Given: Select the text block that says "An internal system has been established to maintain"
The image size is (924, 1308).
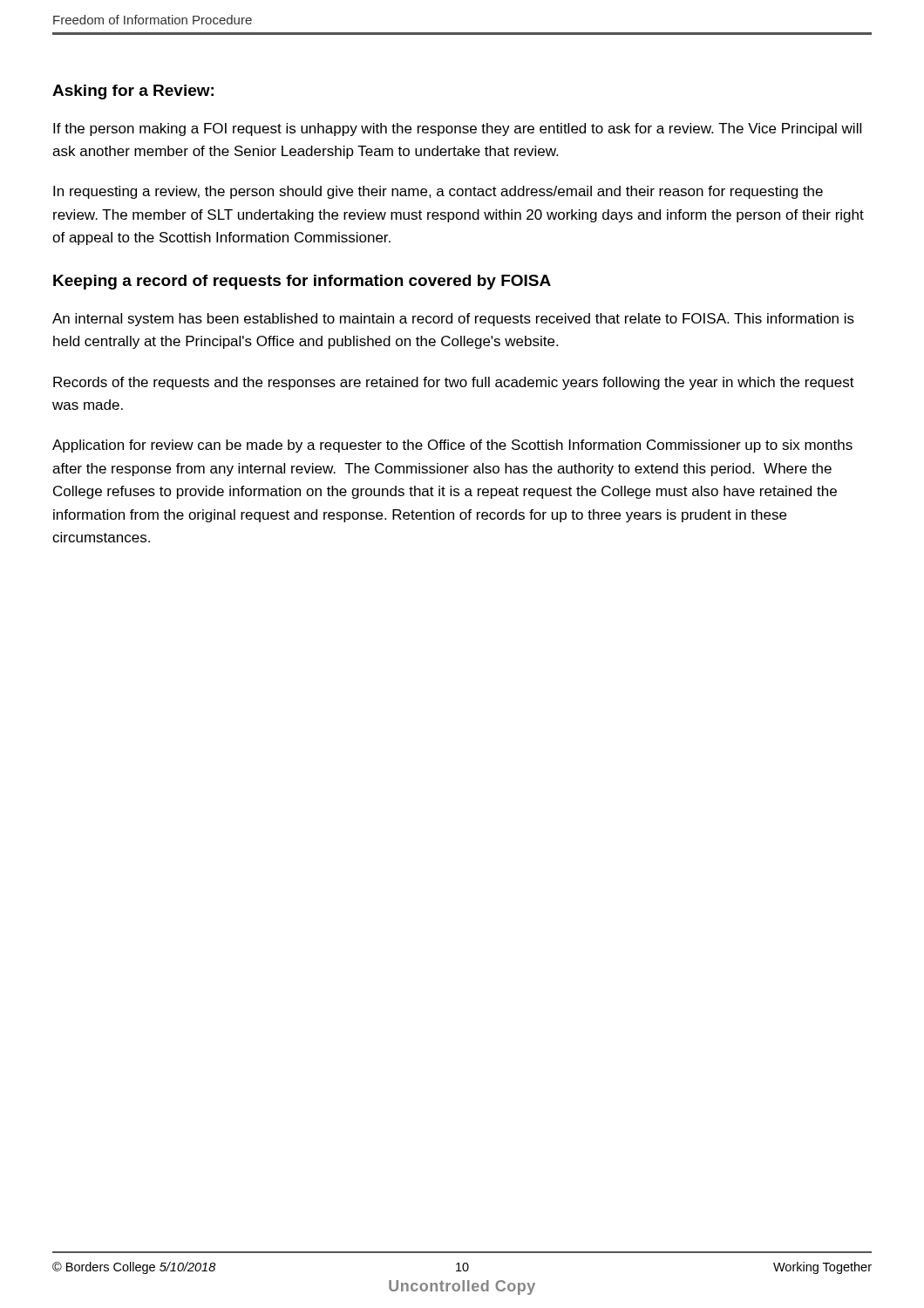Looking at the screenshot, I should (x=453, y=330).
